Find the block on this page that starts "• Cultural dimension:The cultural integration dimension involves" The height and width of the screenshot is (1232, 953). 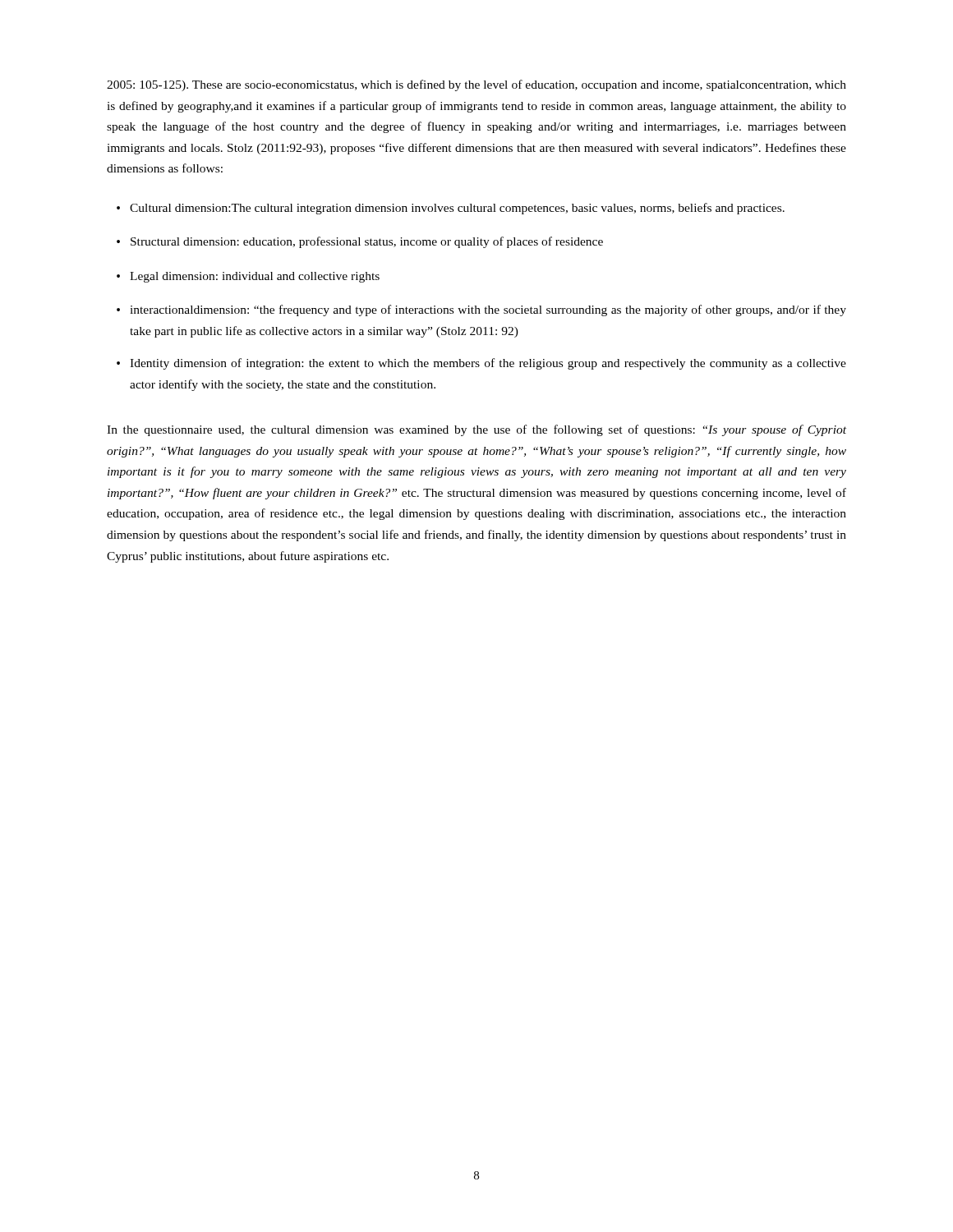tap(476, 208)
